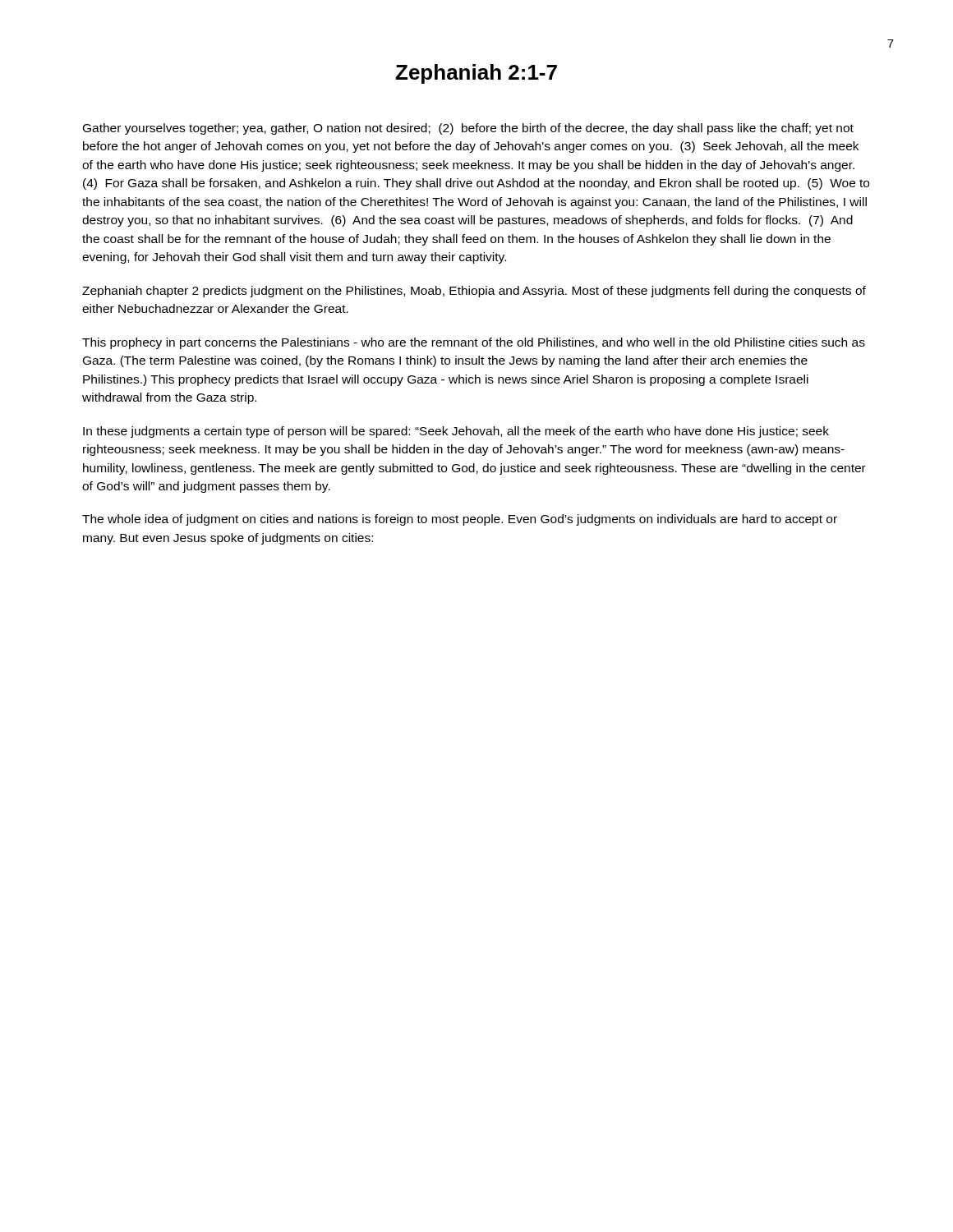Screen dimensions: 1232x953
Task: Click on the title that reads "Zephaniah 2:1-7"
Action: point(476,73)
